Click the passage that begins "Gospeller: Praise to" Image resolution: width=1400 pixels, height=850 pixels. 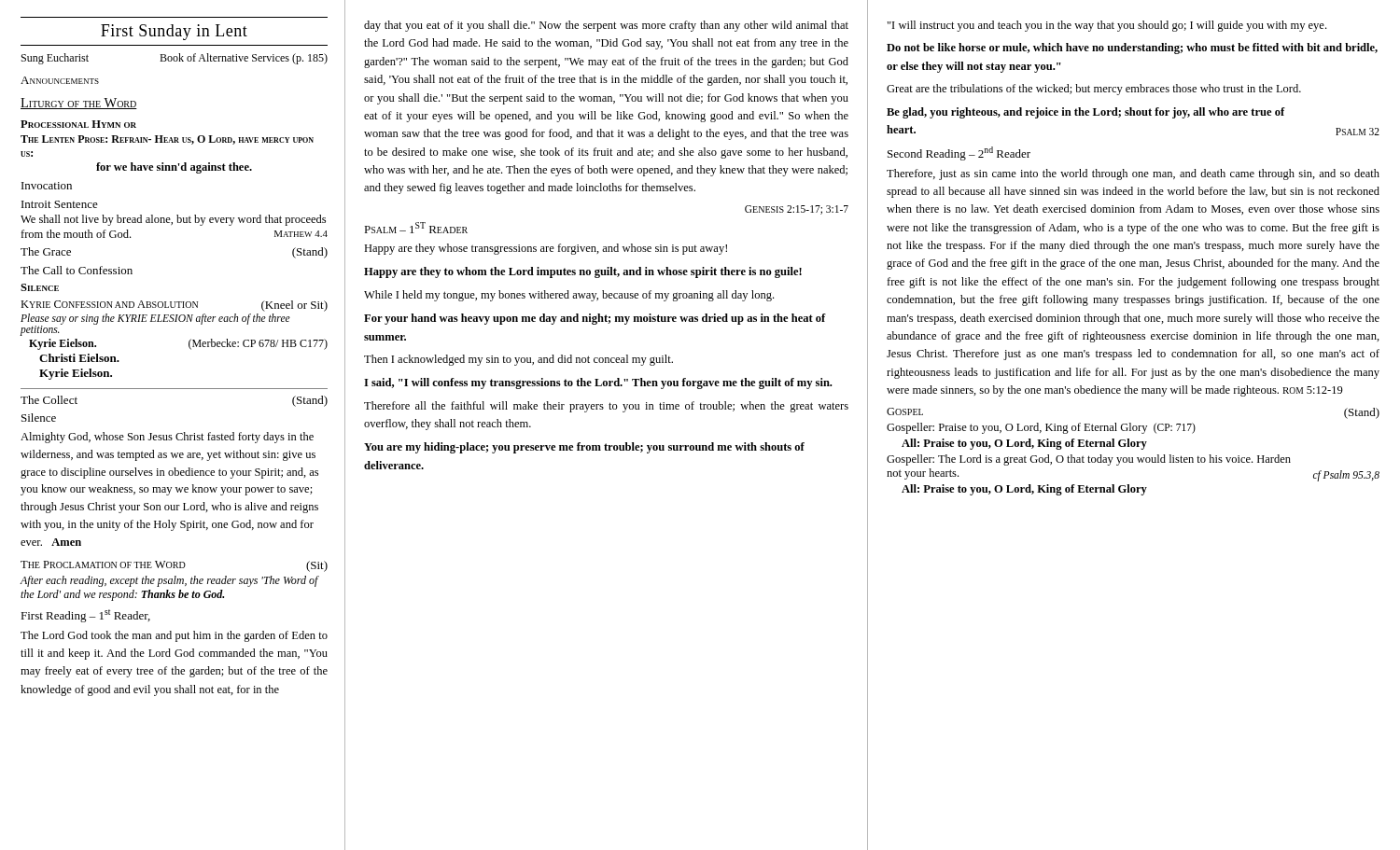[x=1133, y=436]
